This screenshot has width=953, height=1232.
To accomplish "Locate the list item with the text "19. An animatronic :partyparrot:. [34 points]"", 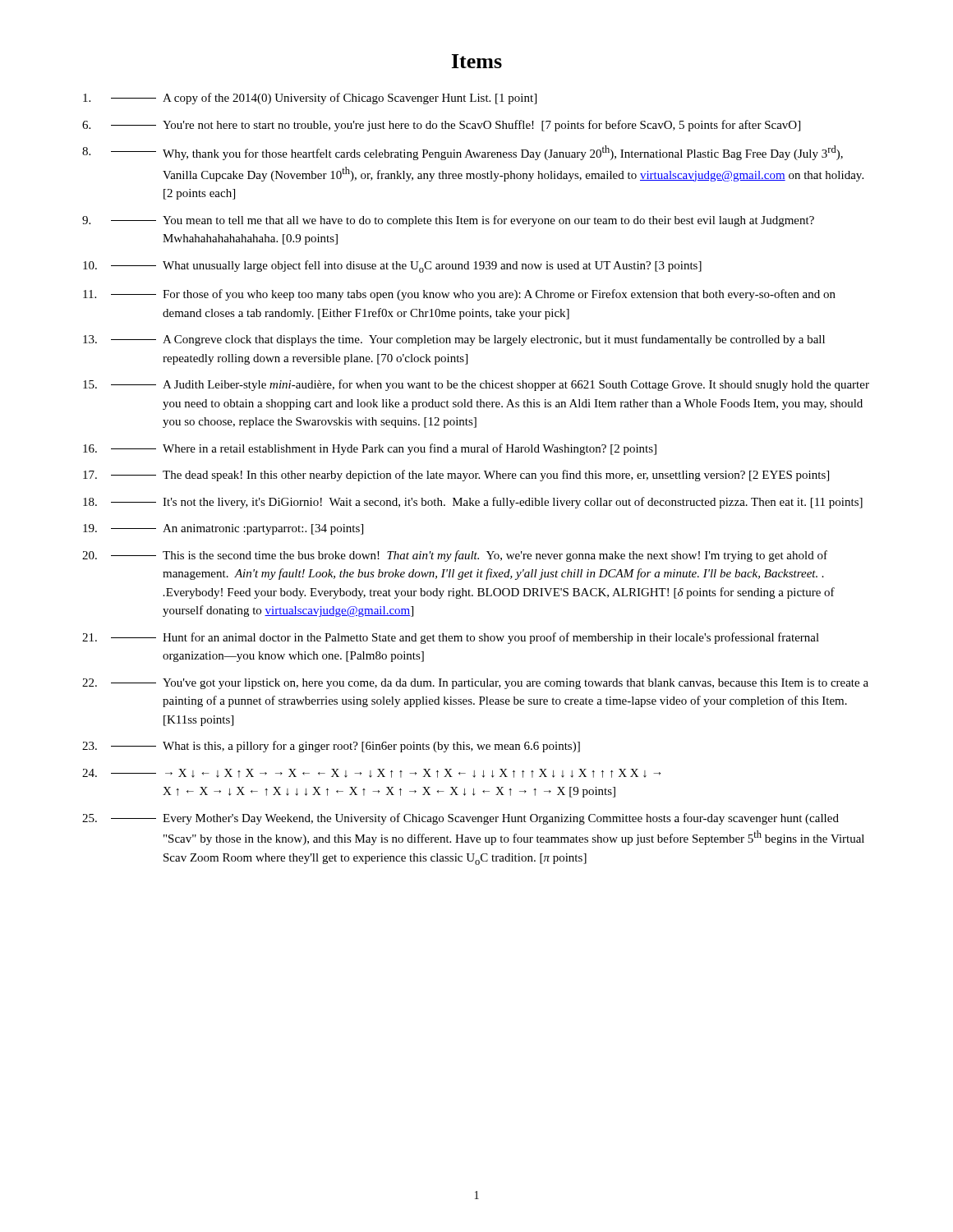I will pos(223,529).
